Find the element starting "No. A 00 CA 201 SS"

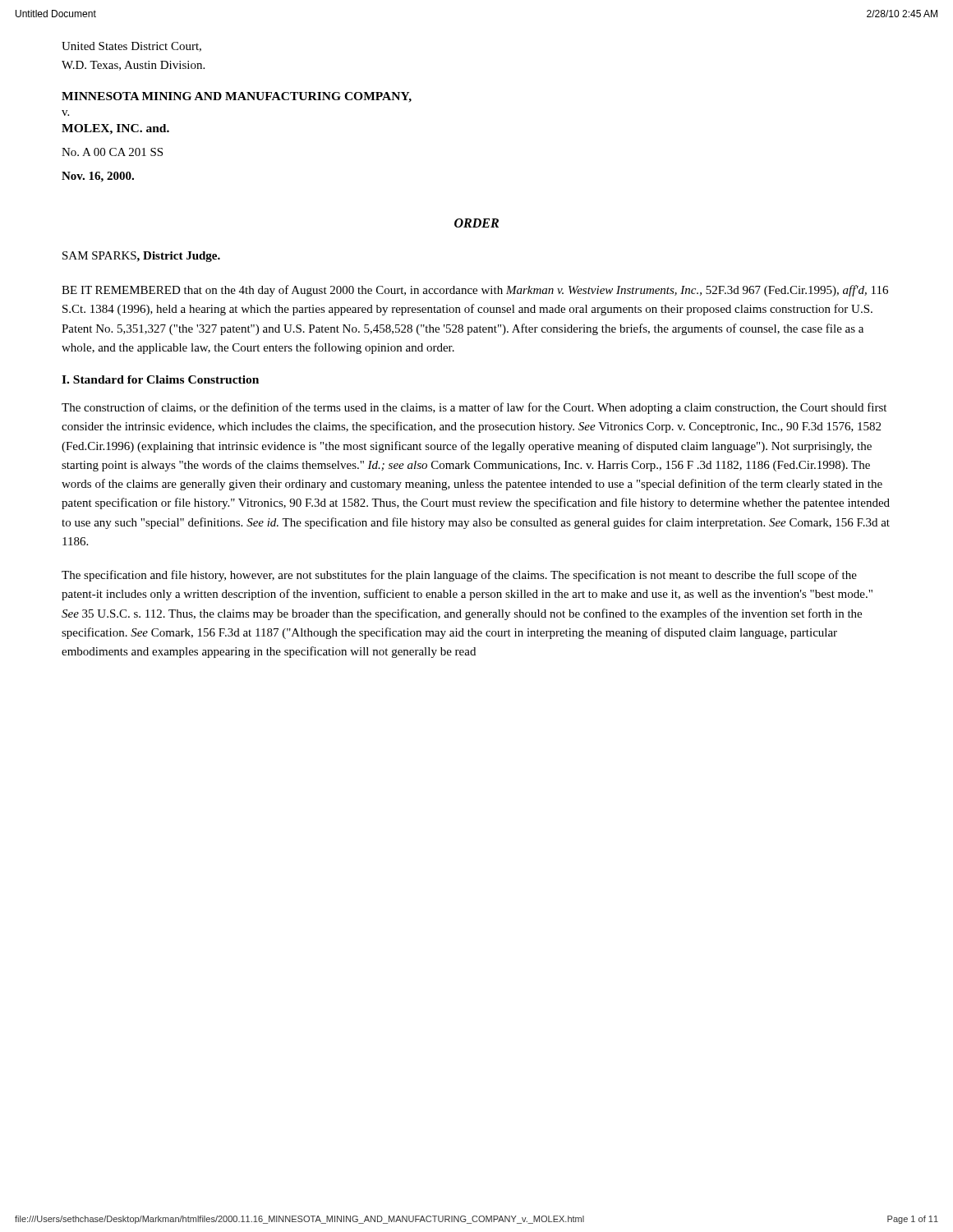(x=113, y=152)
